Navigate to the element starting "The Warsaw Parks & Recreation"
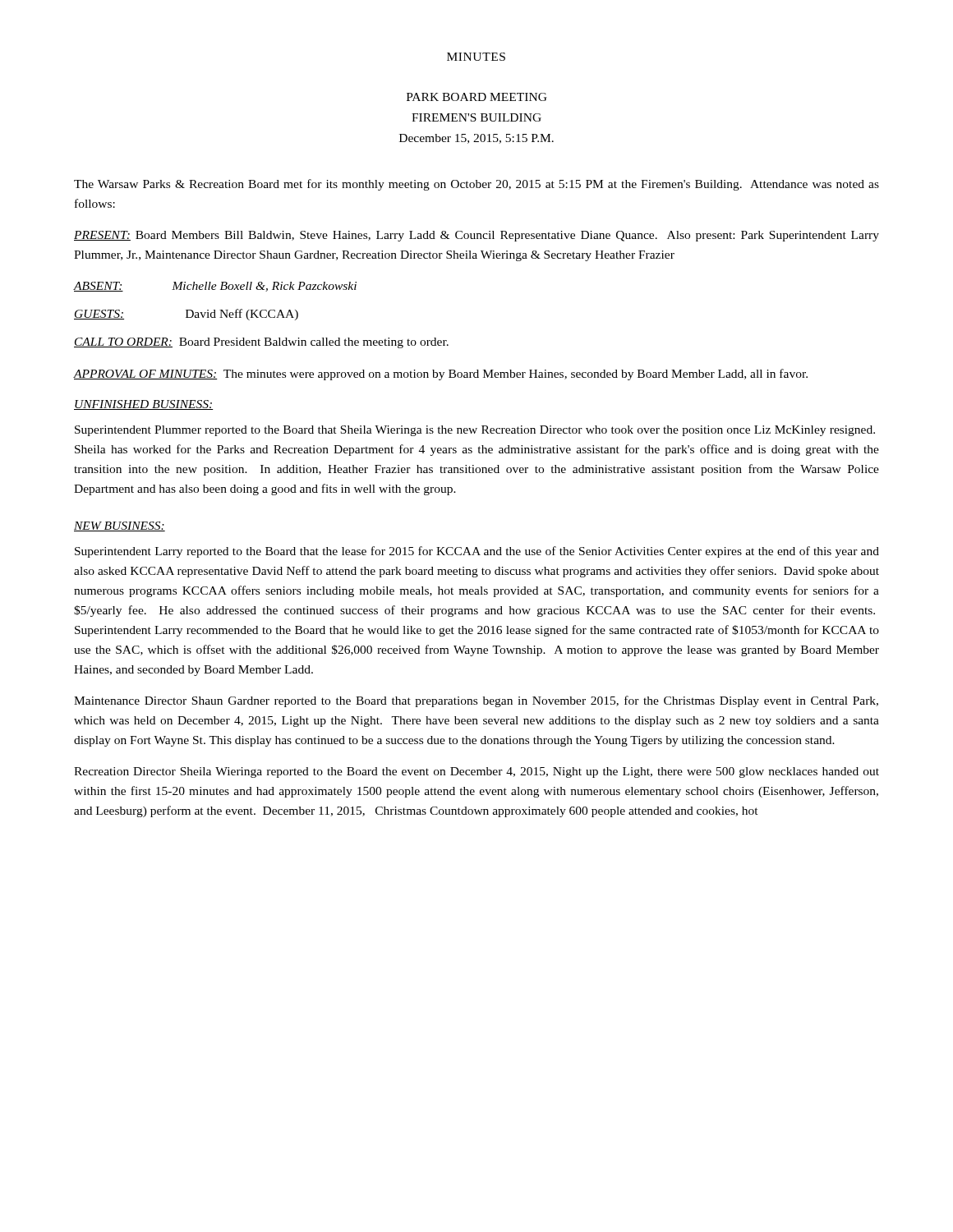This screenshot has height=1232, width=953. point(476,194)
